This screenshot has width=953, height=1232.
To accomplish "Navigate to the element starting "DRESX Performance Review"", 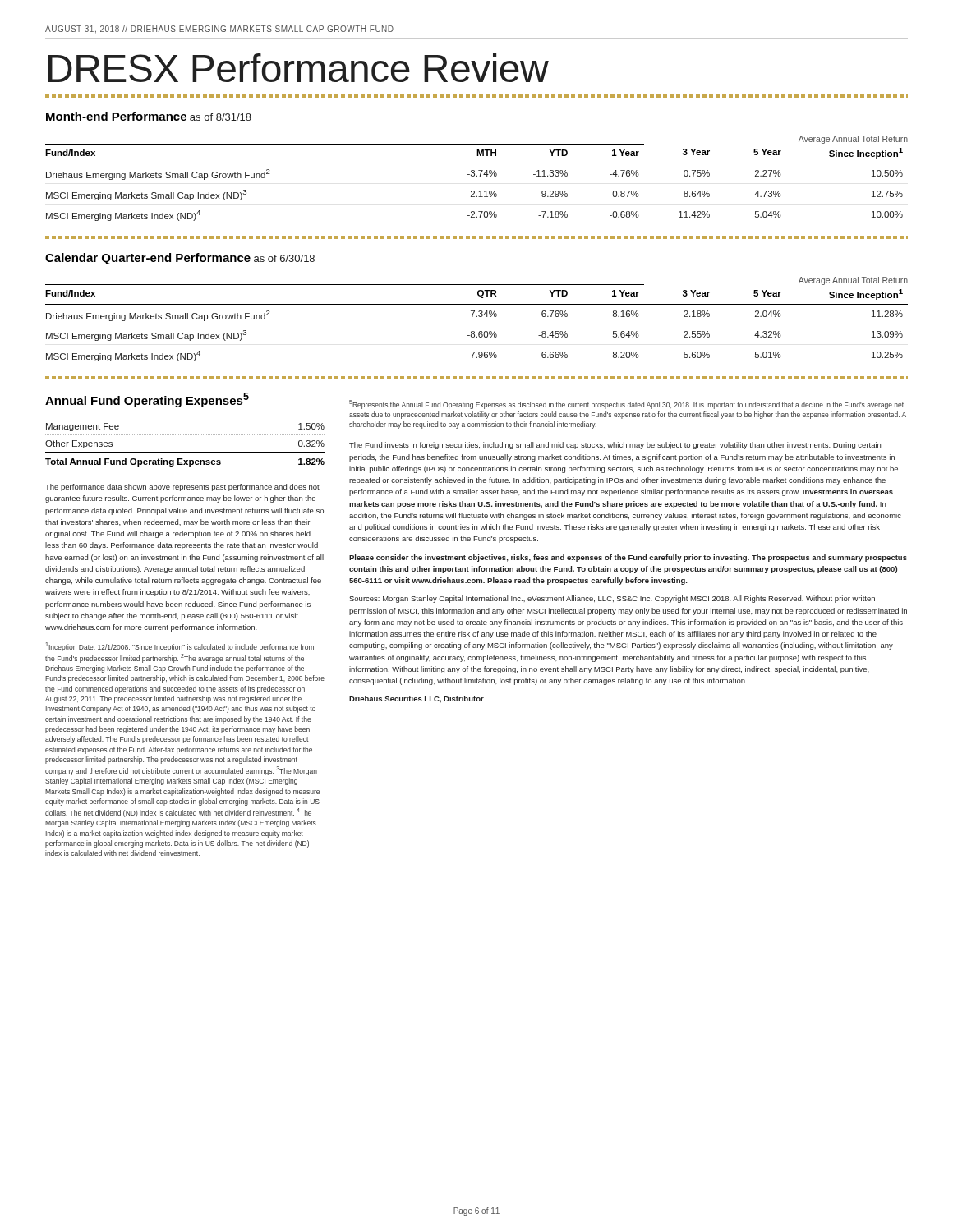I will (x=297, y=69).
